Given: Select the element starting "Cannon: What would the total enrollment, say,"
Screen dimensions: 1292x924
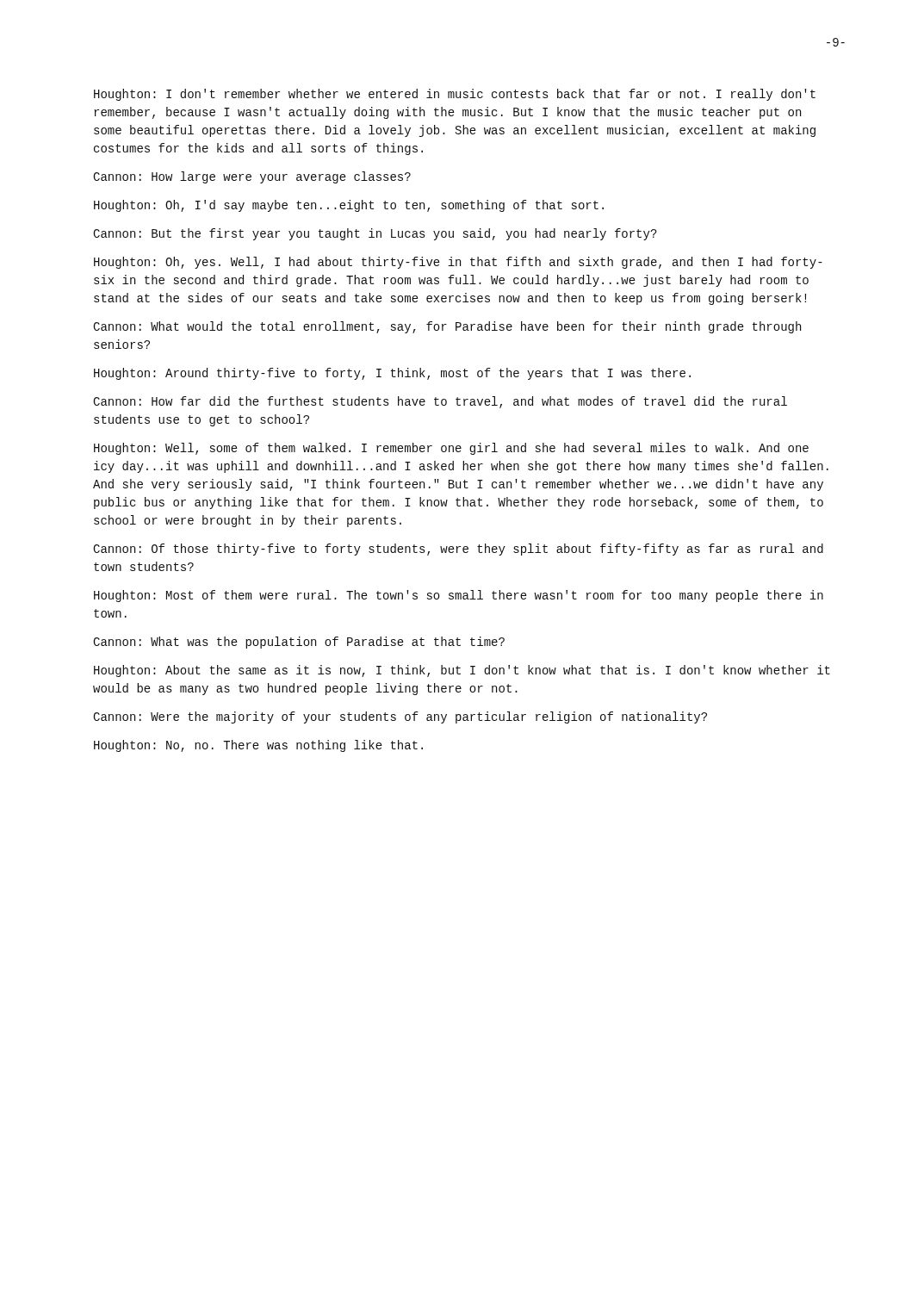Looking at the screenshot, I should (x=448, y=336).
